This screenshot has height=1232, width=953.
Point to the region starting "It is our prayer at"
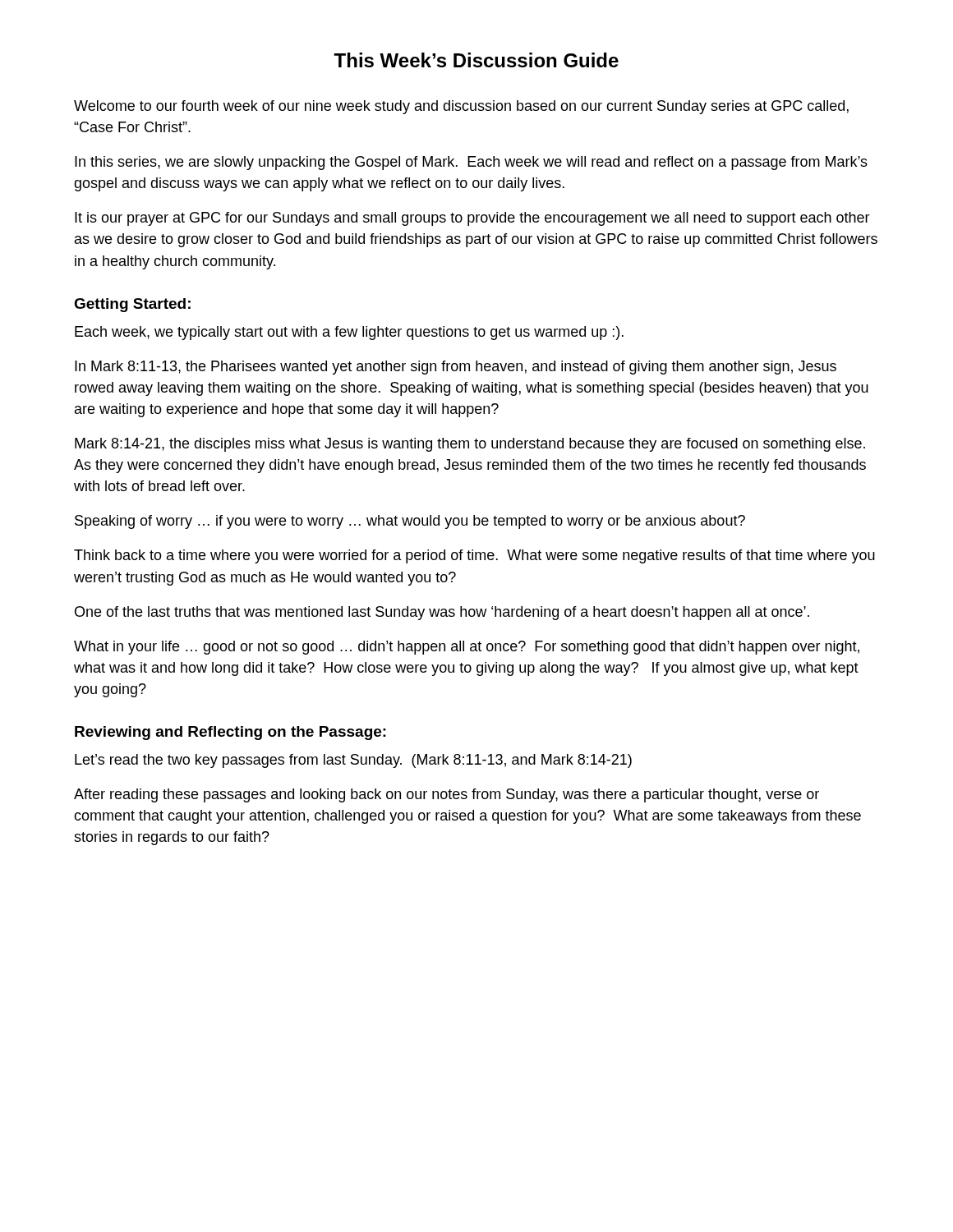476,239
